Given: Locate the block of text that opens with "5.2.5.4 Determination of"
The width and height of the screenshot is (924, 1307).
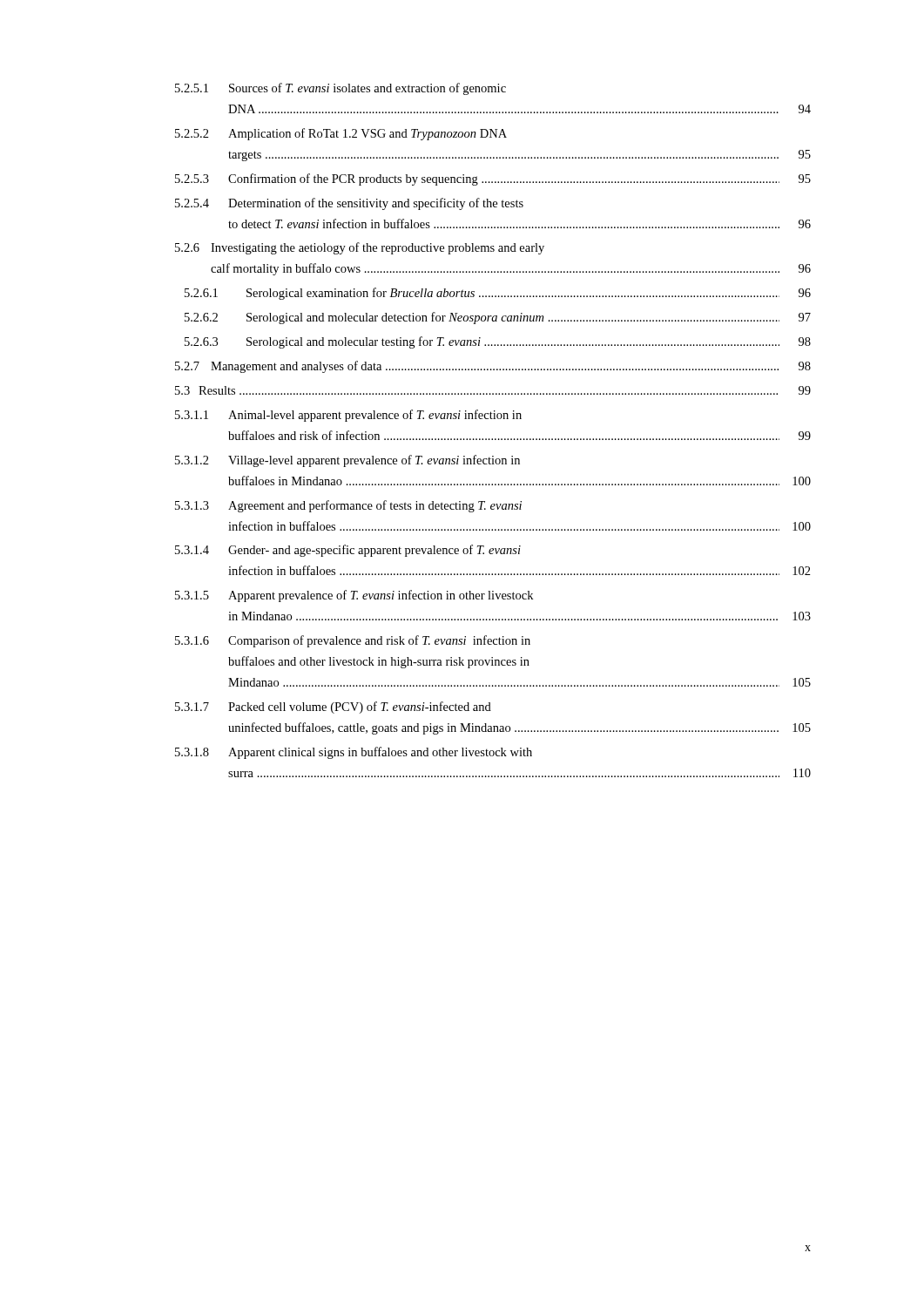Looking at the screenshot, I should pos(492,214).
